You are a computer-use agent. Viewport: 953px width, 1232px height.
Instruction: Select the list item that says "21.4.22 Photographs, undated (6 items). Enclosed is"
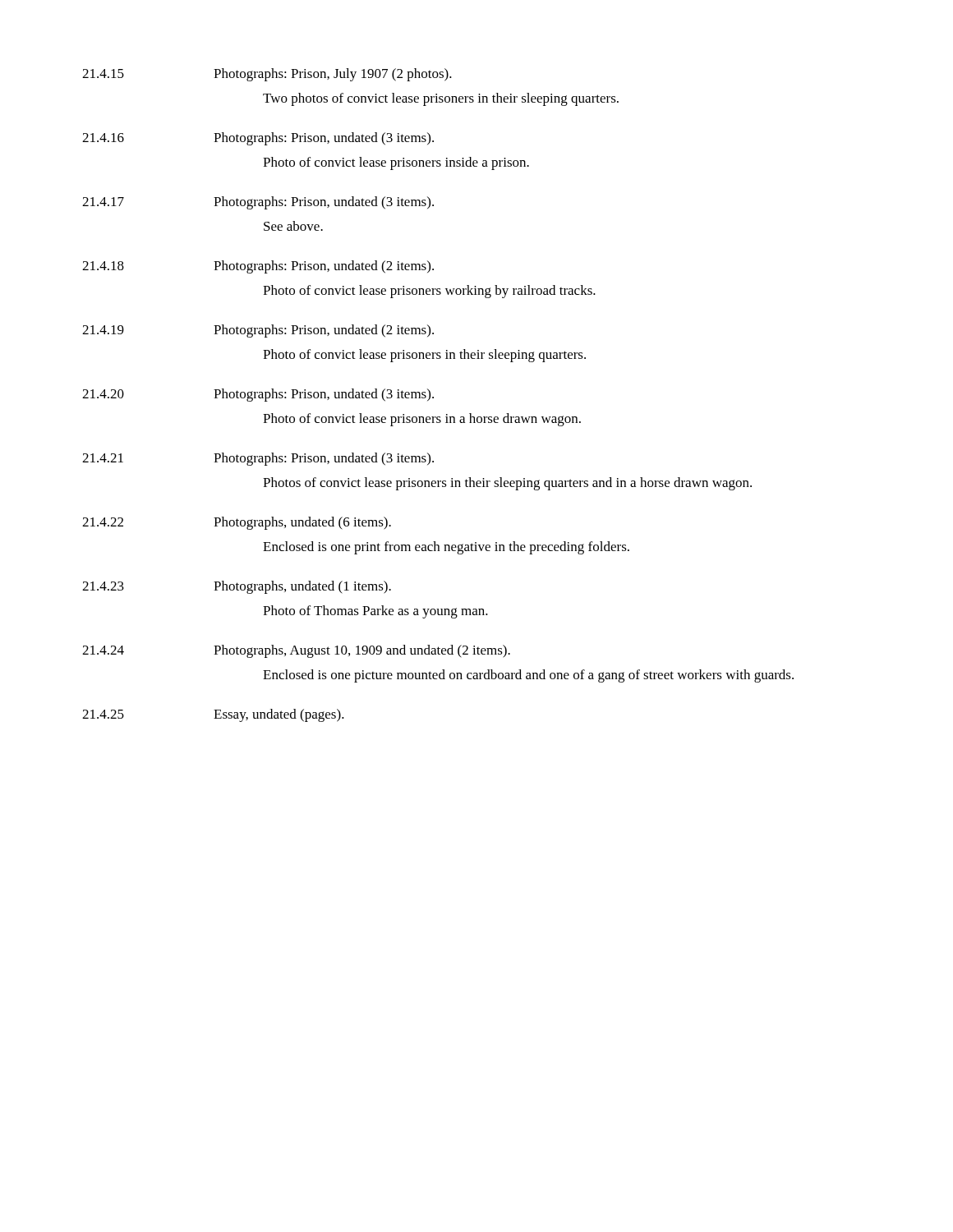coord(476,546)
